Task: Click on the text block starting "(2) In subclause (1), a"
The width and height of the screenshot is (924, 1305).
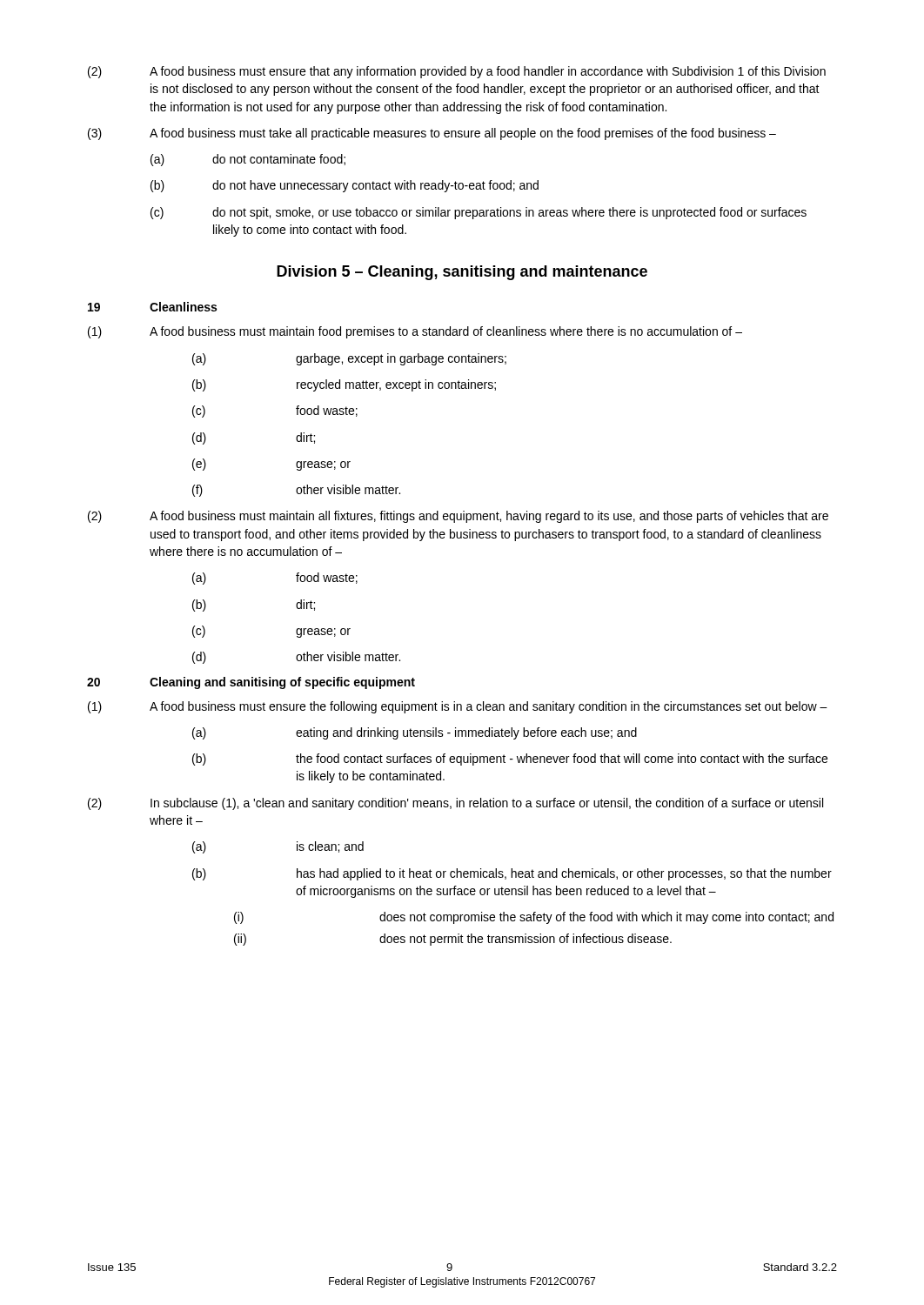Action: coord(462,812)
